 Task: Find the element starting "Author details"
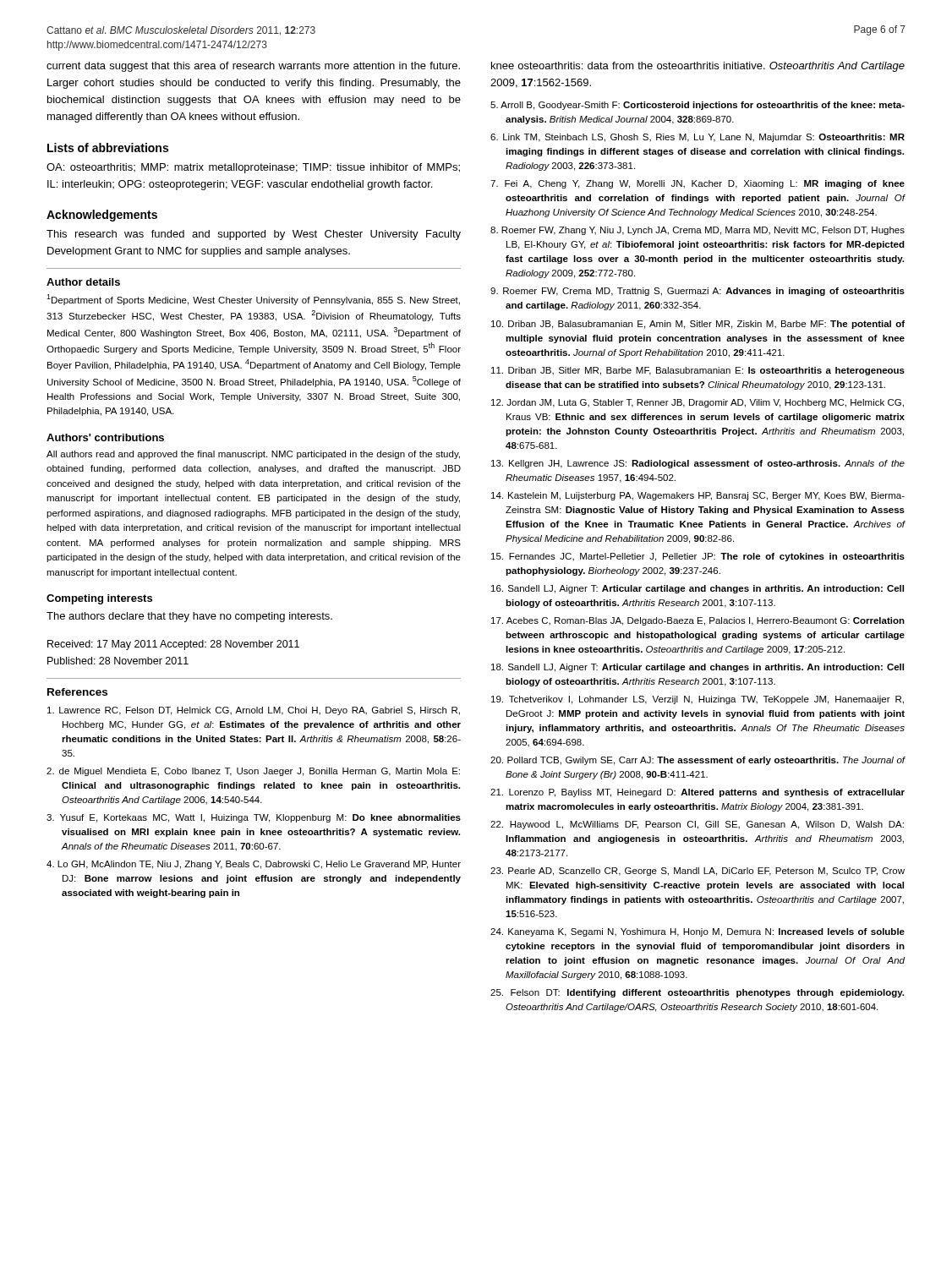click(x=83, y=282)
